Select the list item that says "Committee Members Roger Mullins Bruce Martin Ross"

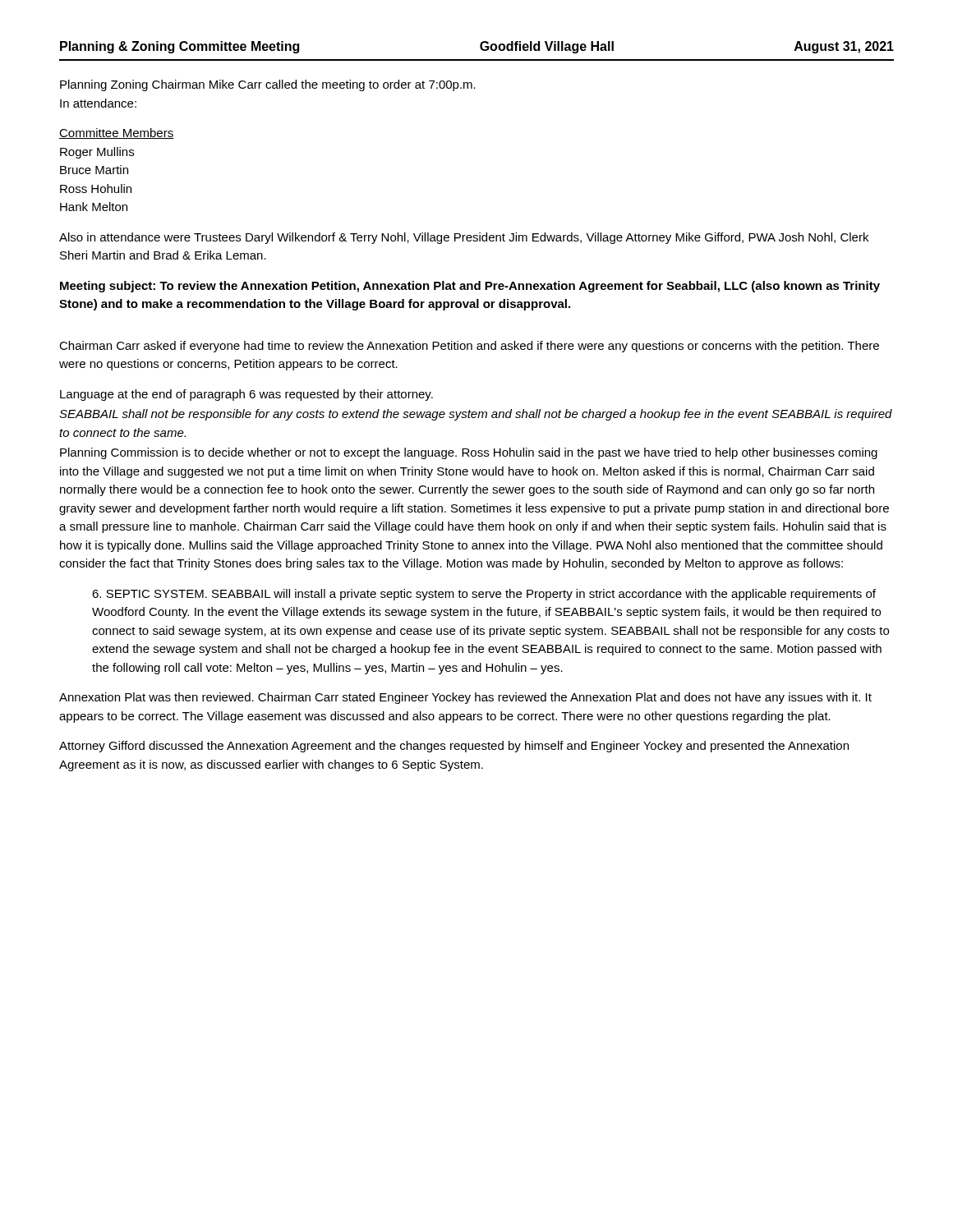tap(117, 133)
